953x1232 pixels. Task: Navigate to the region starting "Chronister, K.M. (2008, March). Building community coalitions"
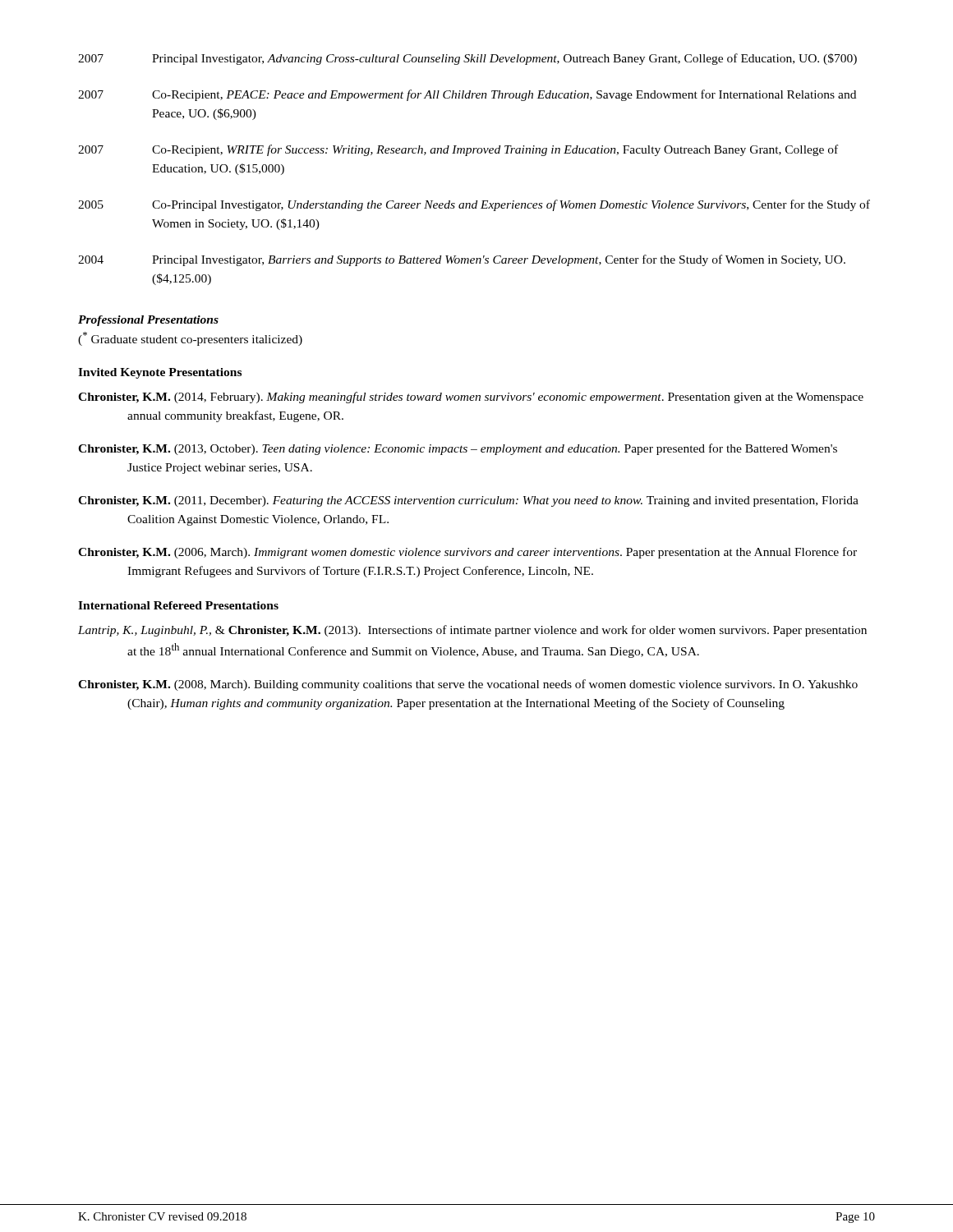468,693
